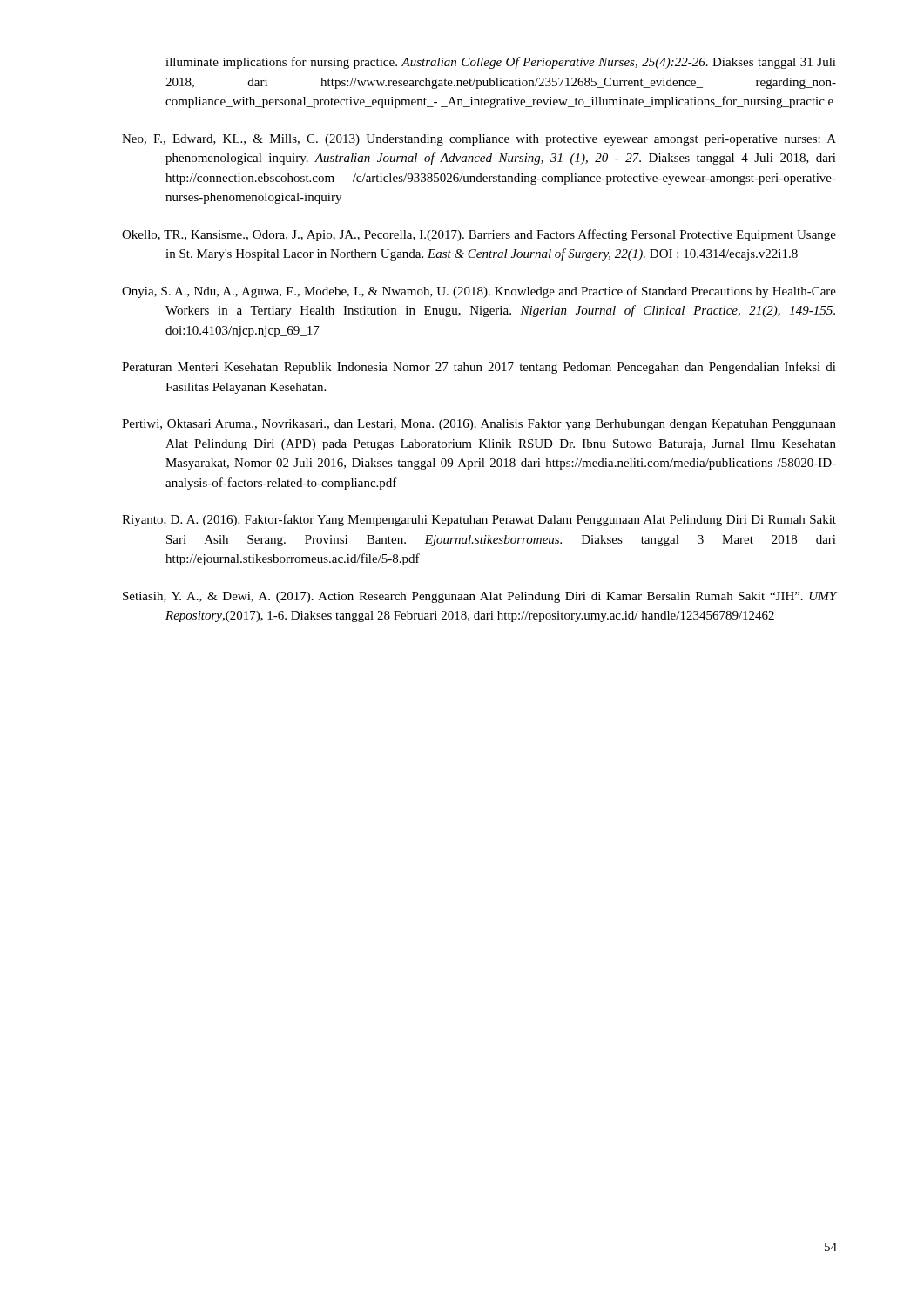Screen dimensions: 1307x924
Task: Click on the element starting "illuminate implications for nursing practice. Australian College"
Action: 501,81
